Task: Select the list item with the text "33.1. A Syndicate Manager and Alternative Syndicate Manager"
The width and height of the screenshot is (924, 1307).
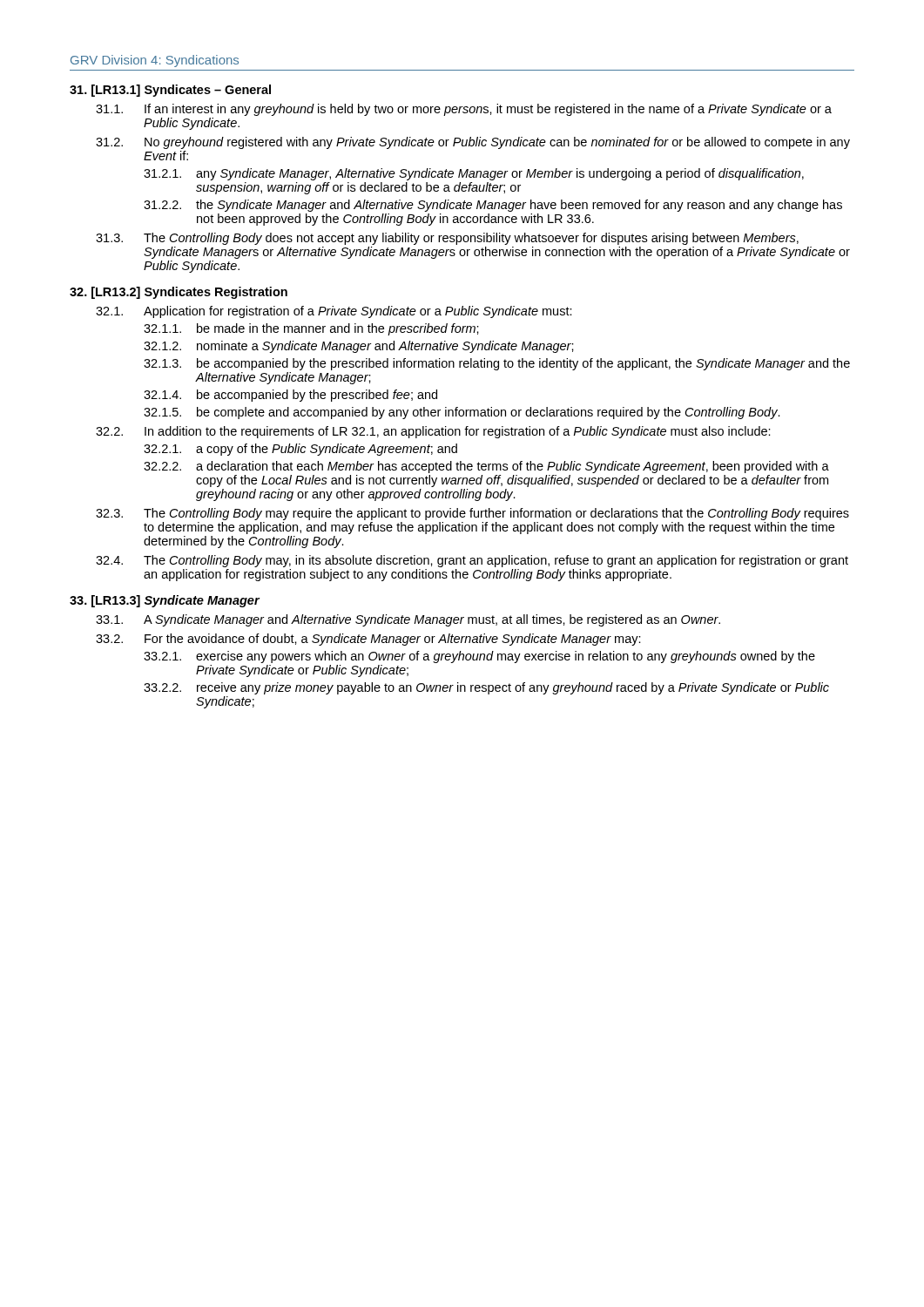Action: [462, 620]
